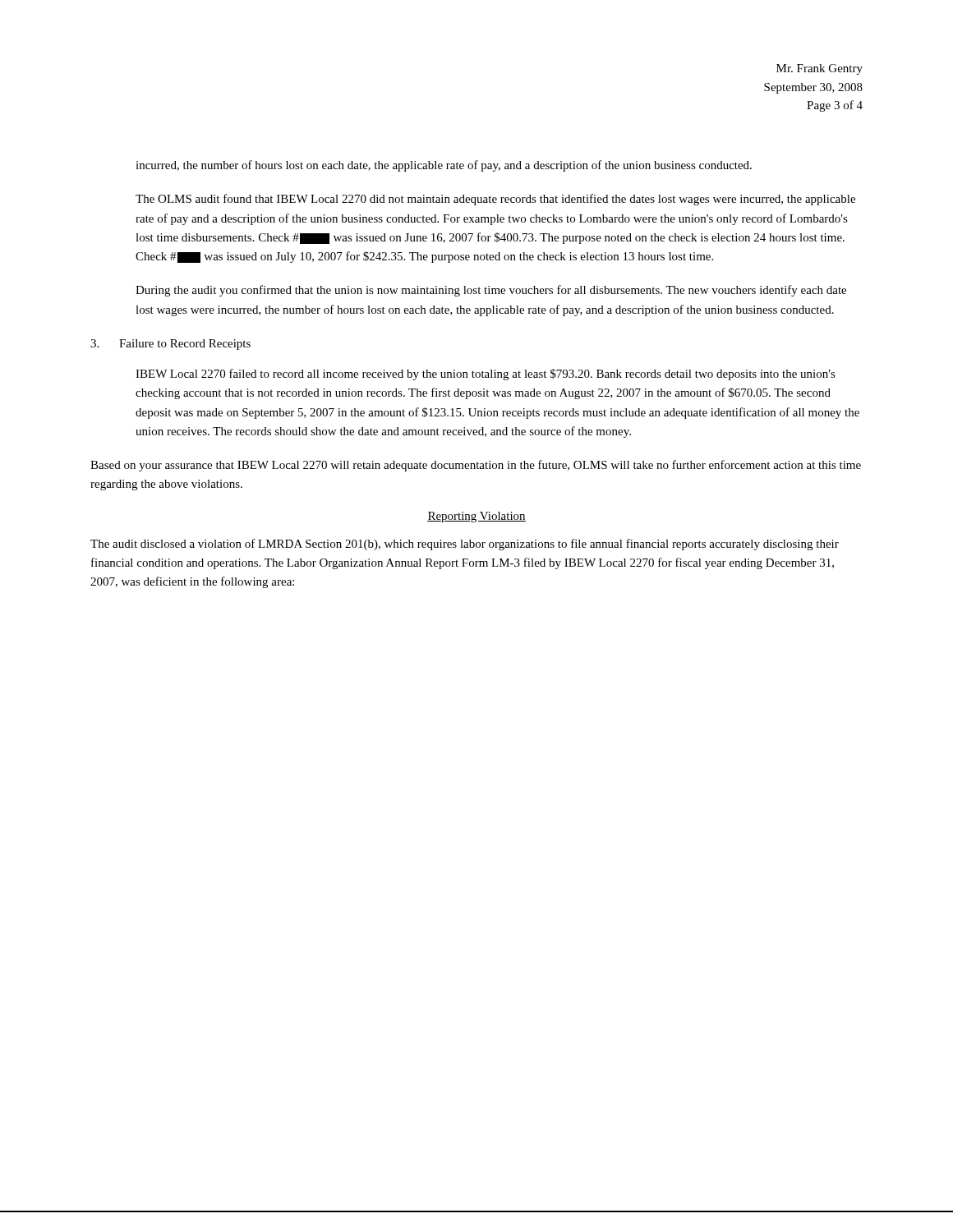Locate the text block that says "During the audit you confirmed"

click(491, 300)
